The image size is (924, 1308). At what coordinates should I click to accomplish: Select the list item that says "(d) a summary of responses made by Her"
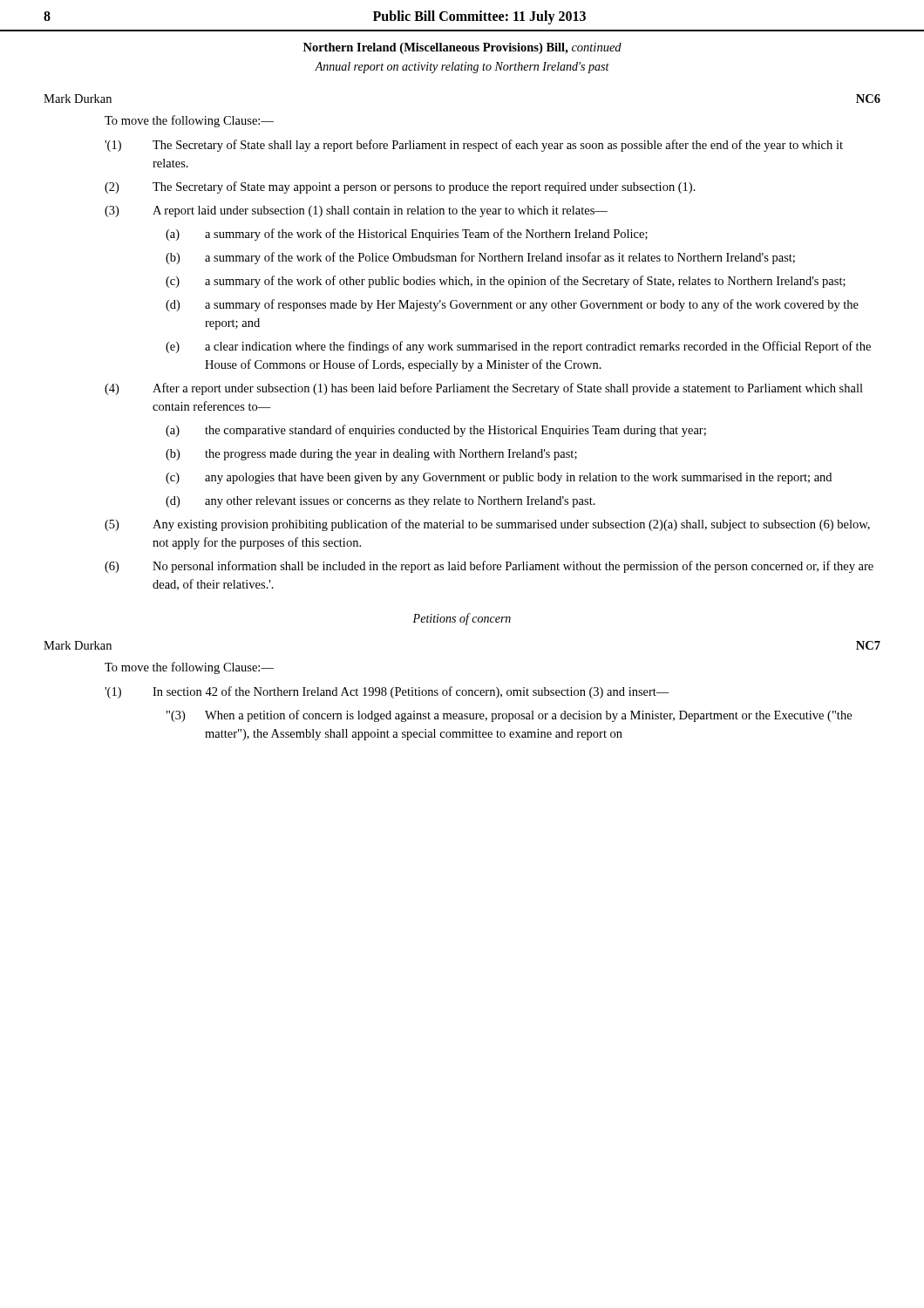(523, 314)
